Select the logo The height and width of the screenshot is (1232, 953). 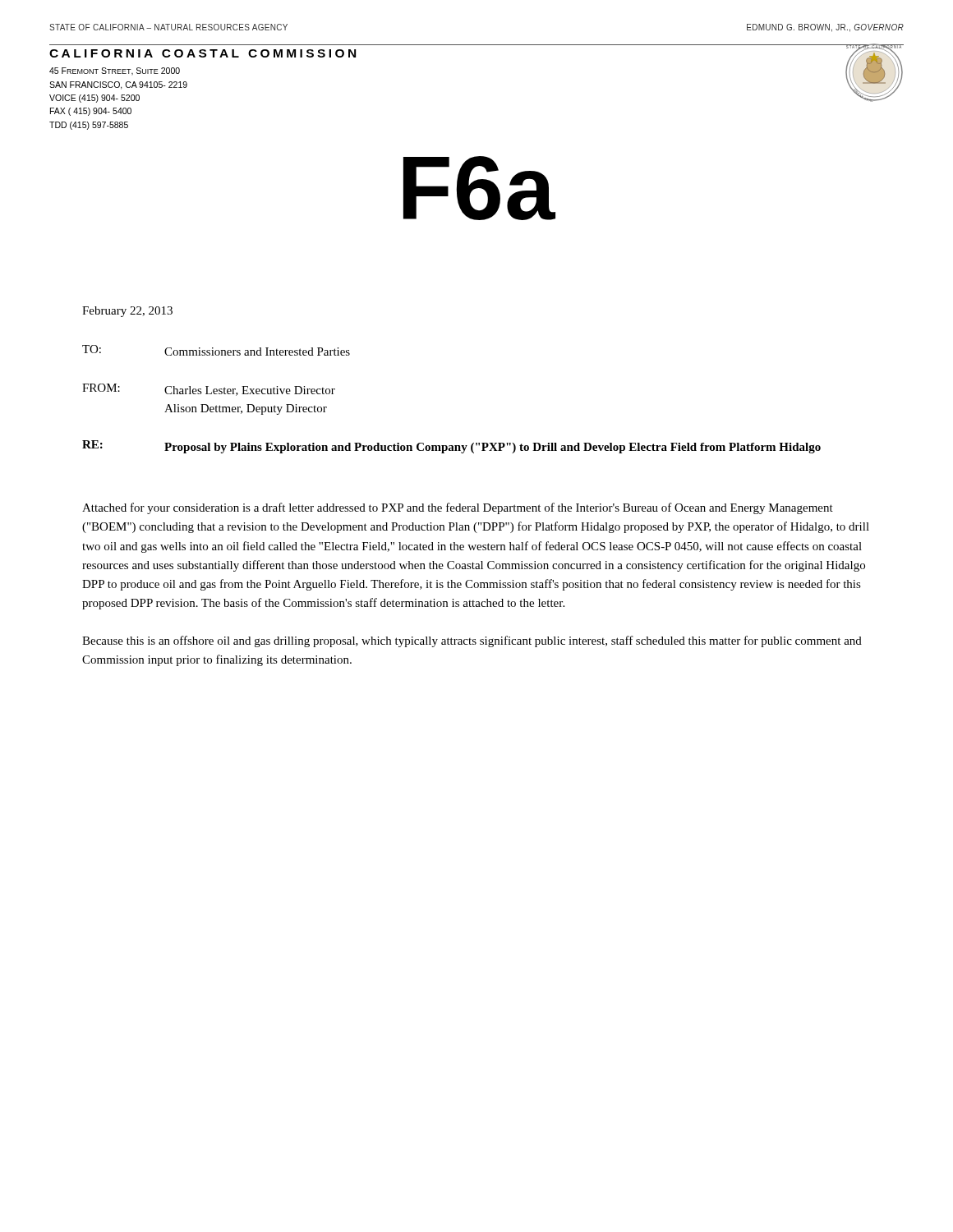click(874, 72)
